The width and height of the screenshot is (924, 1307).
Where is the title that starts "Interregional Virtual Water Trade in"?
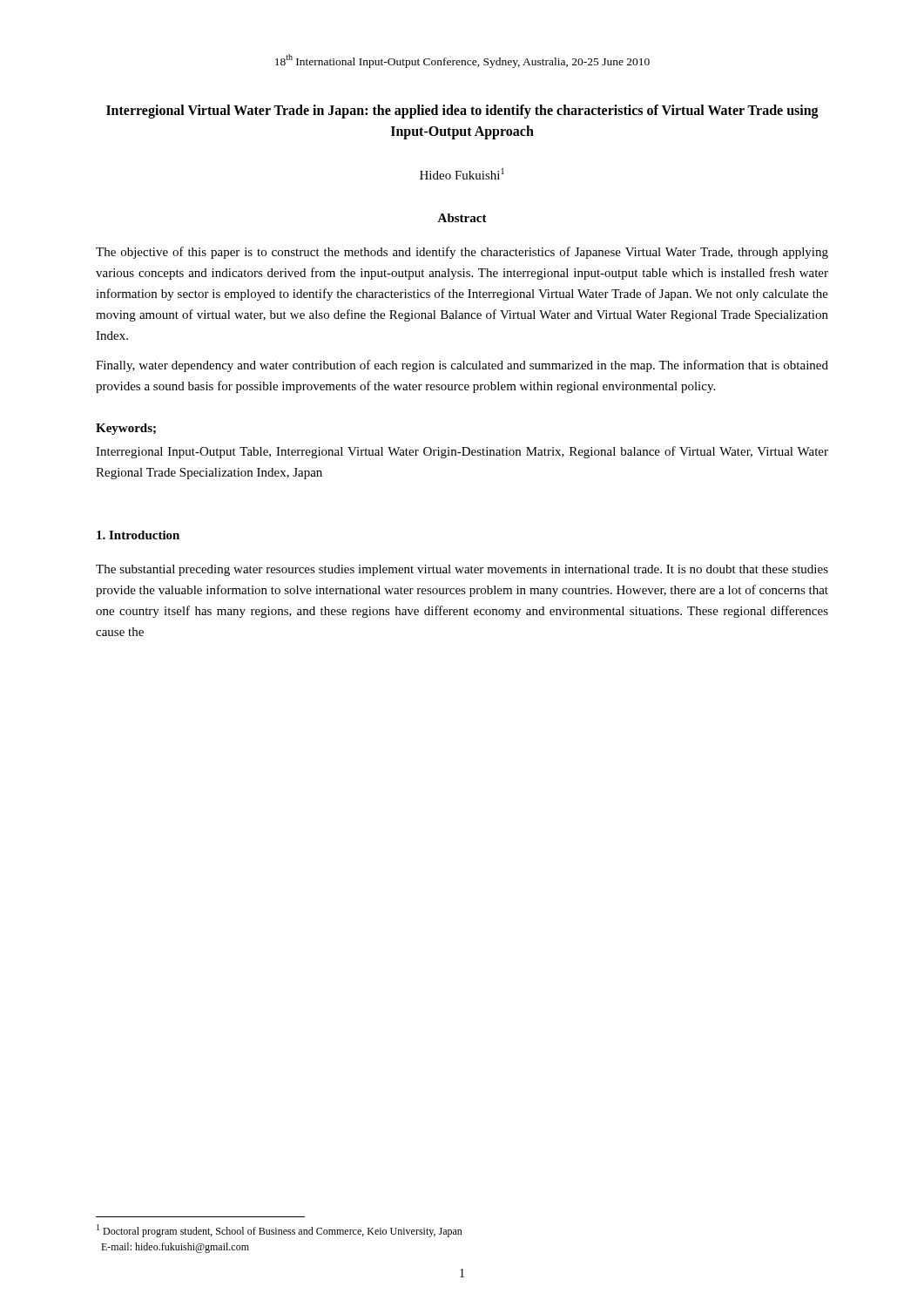click(x=462, y=120)
